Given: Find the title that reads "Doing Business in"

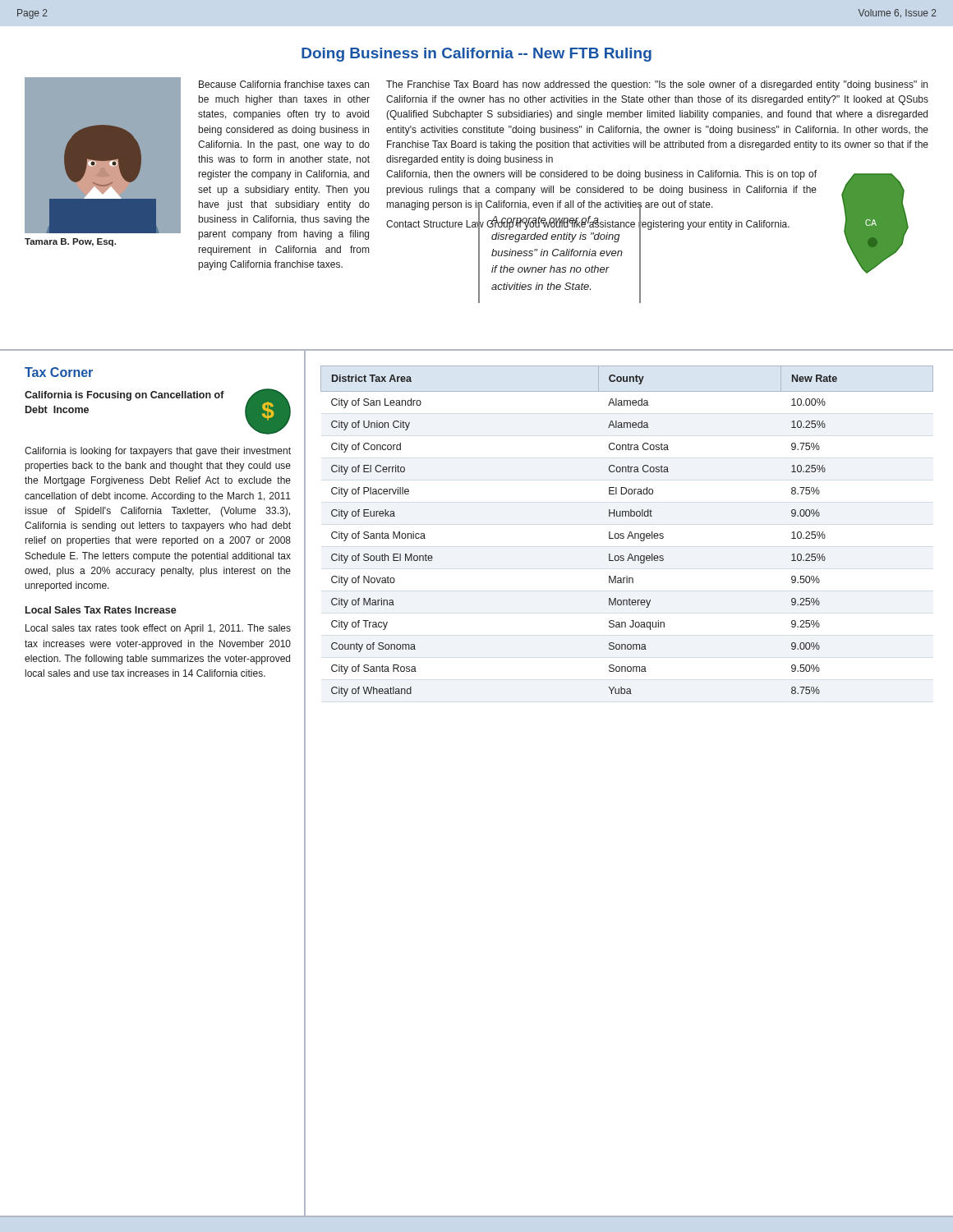Looking at the screenshot, I should pos(476,53).
